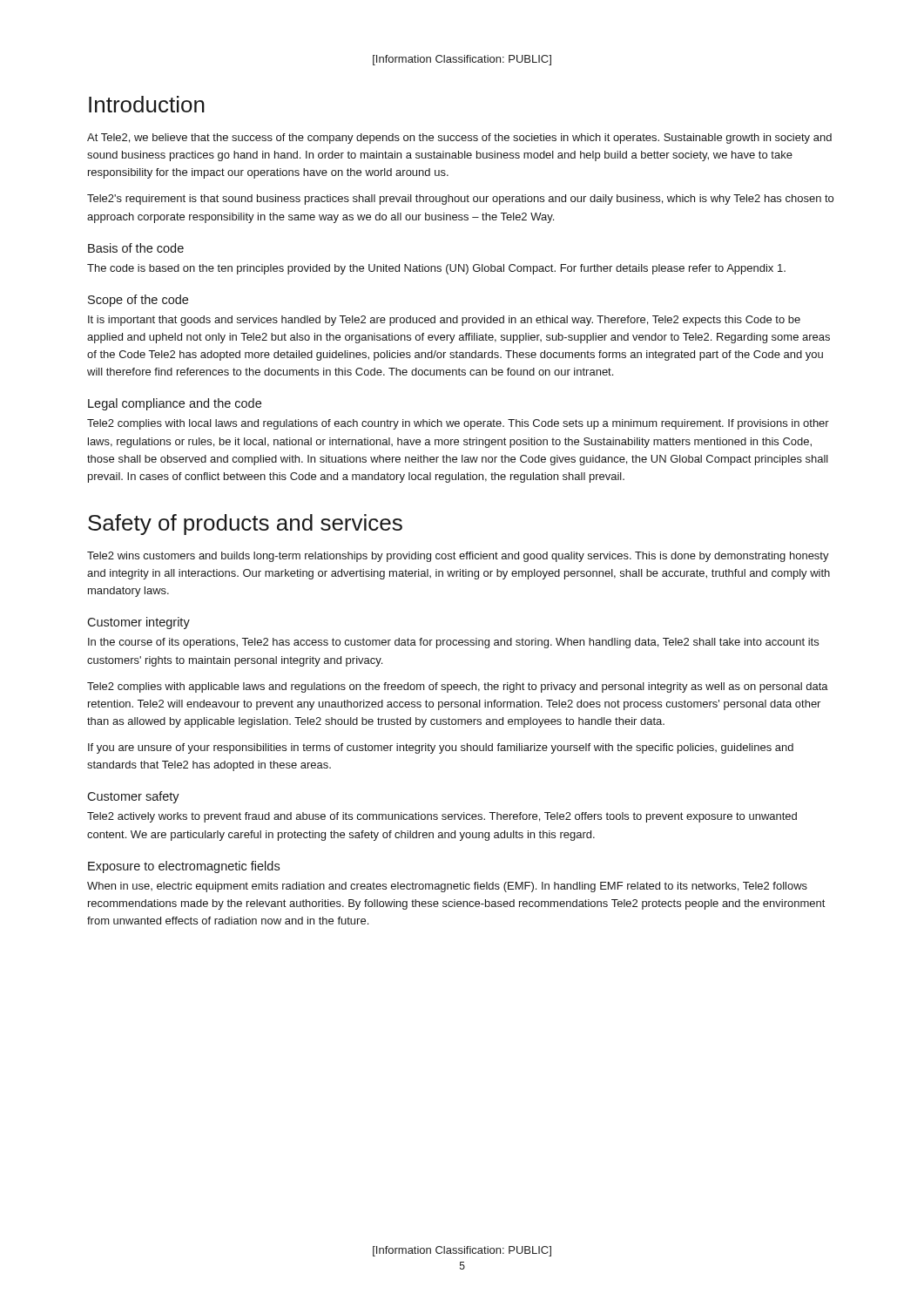This screenshot has height=1307, width=924.
Task: Locate the block of text that opens with "When in use, electric equipment emits"
Action: click(x=462, y=903)
